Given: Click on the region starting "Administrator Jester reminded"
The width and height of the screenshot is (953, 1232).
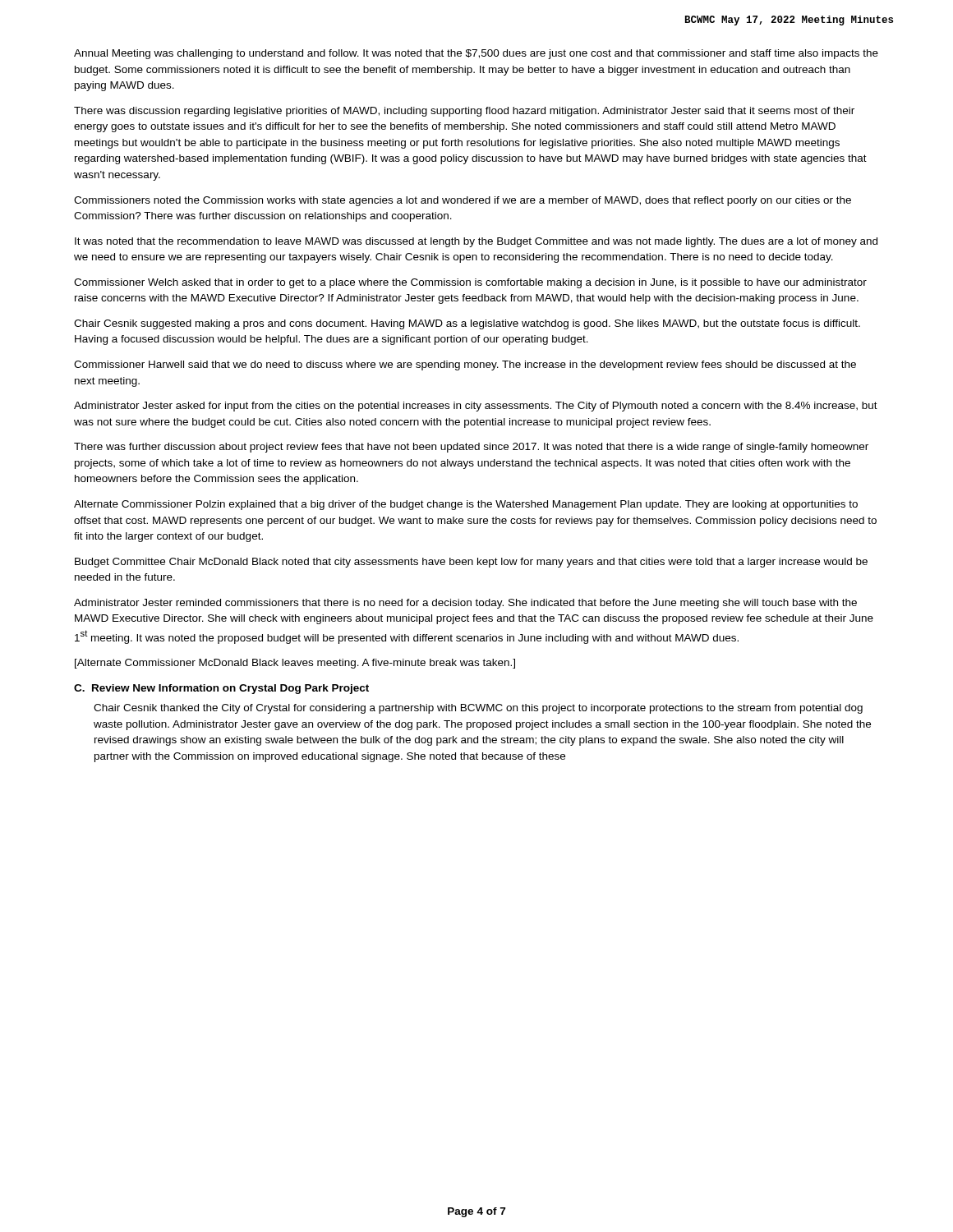Looking at the screenshot, I should pyautogui.click(x=474, y=620).
